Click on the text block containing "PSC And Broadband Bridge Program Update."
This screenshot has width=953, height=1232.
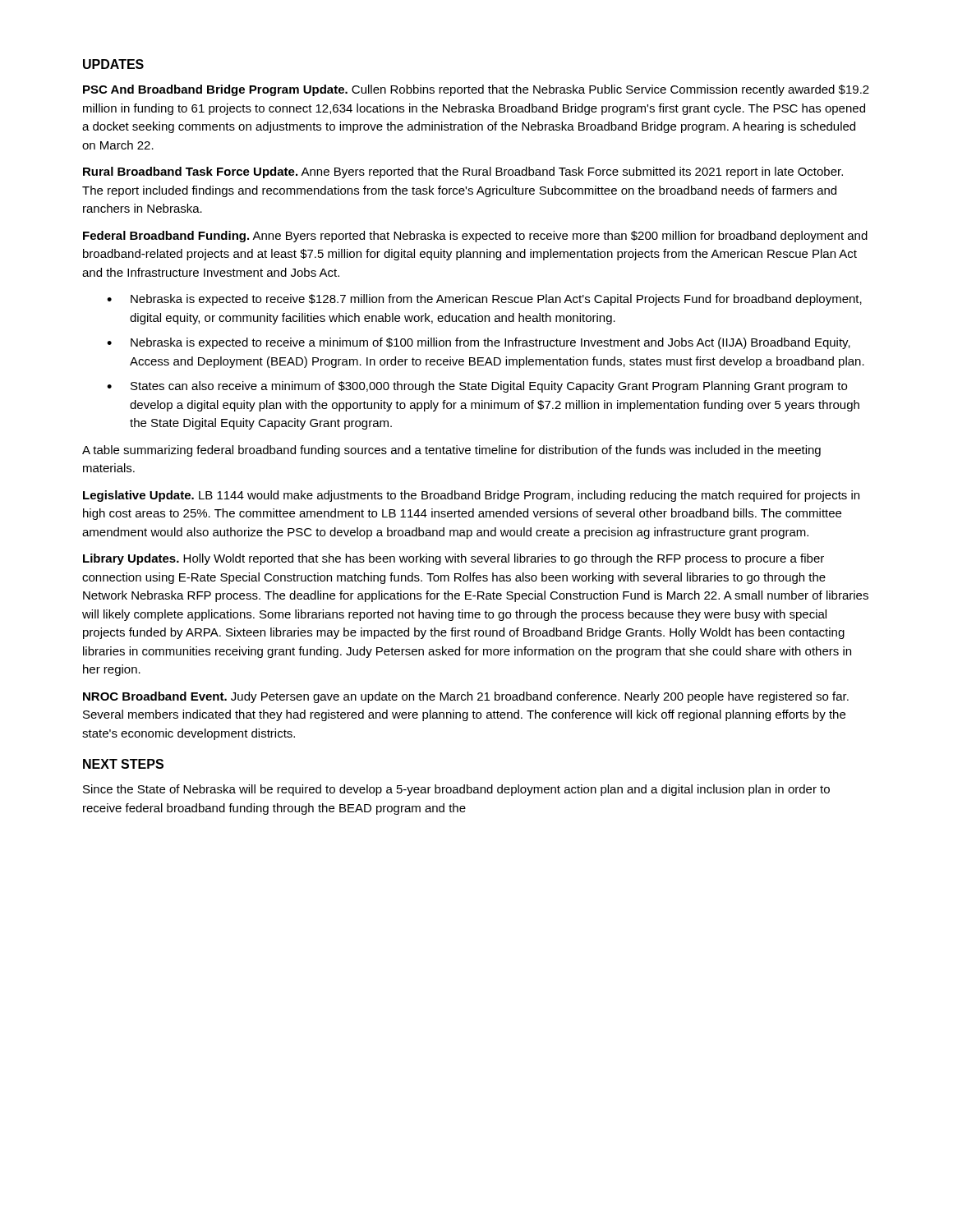coord(476,117)
